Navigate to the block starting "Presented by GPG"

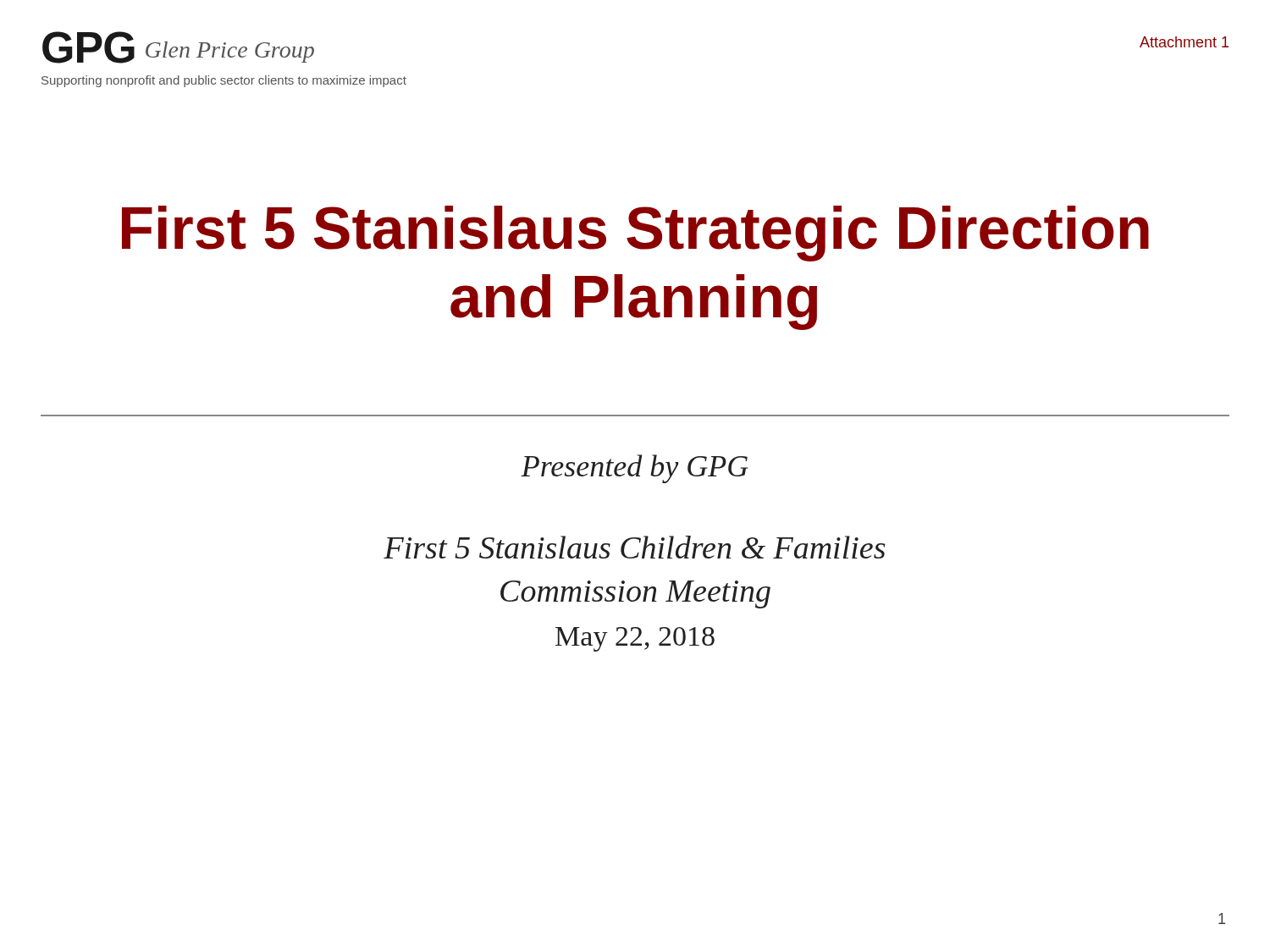click(x=635, y=466)
